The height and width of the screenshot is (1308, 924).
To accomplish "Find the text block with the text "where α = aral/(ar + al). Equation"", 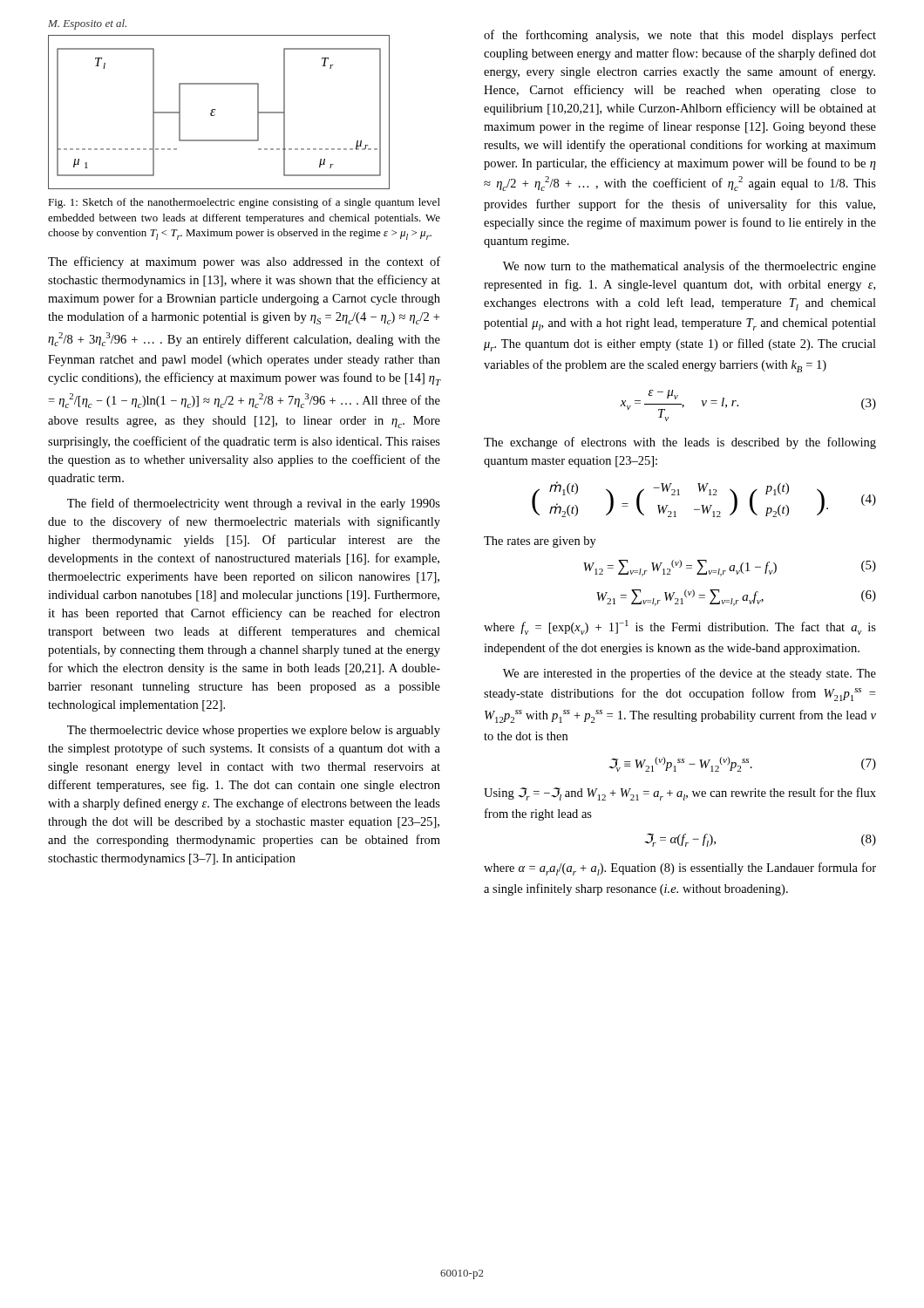I will coord(680,878).
